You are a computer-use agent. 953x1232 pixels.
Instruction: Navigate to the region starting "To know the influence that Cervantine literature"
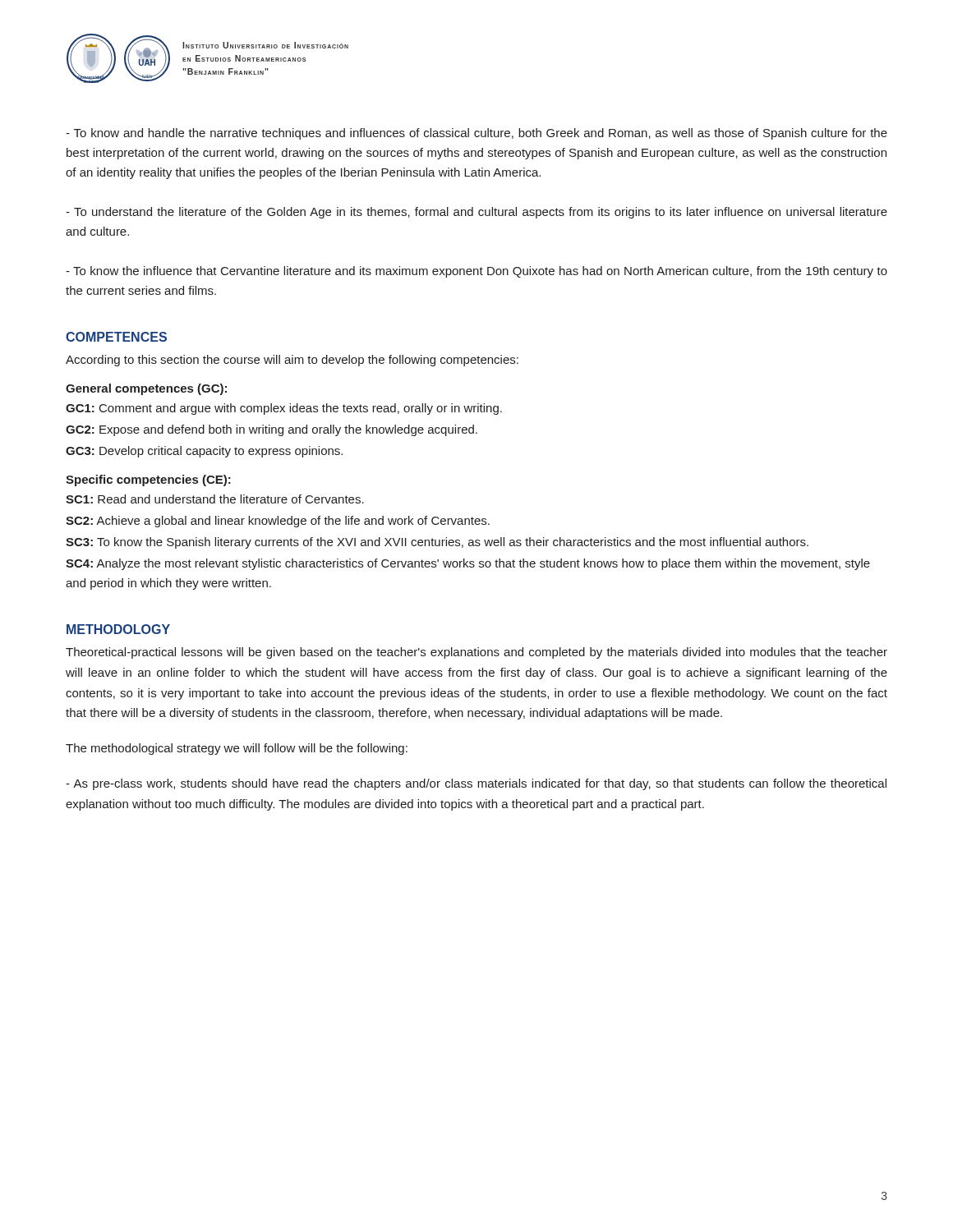(x=476, y=280)
